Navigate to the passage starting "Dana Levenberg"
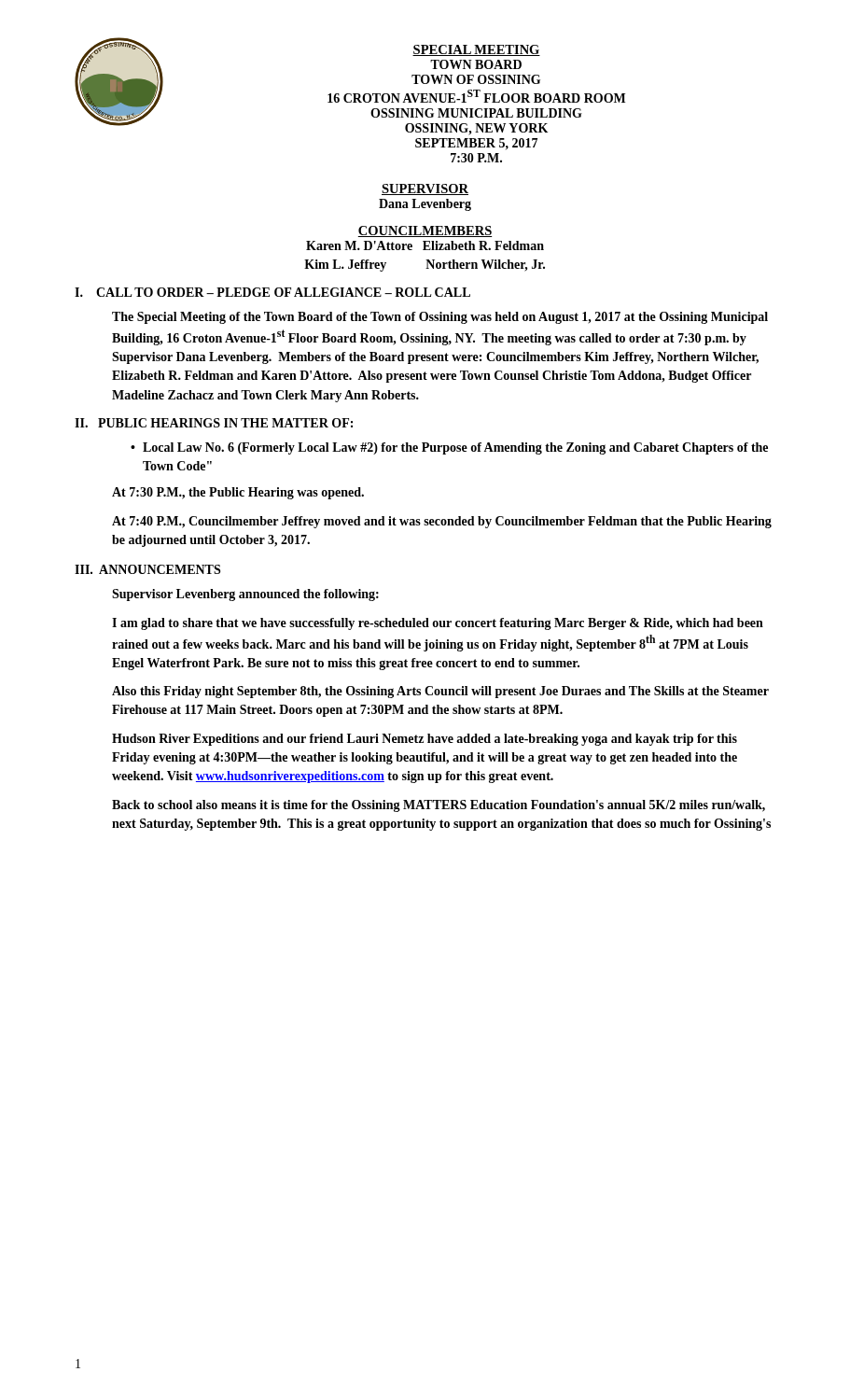 click(425, 204)
